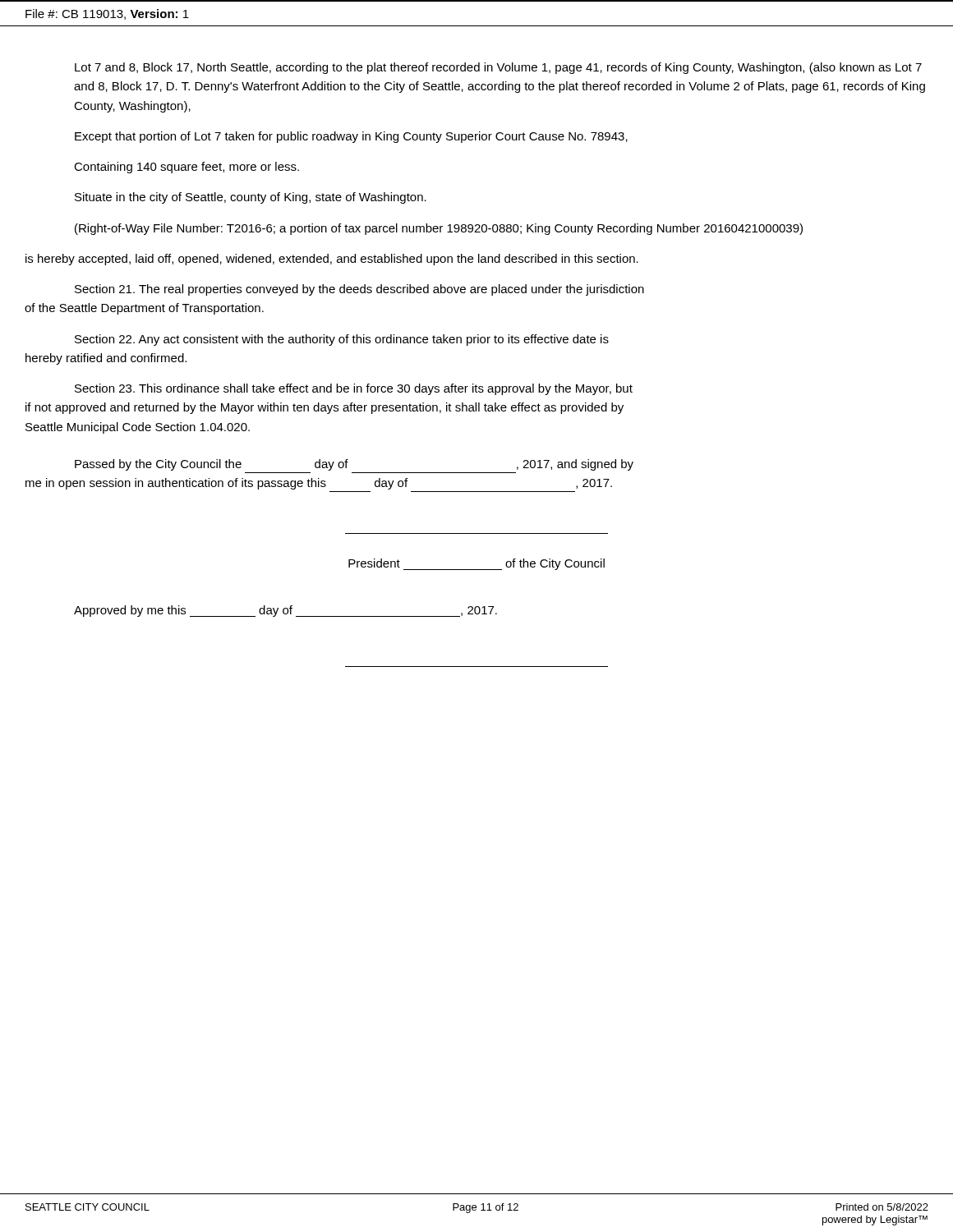Click the passage that begins "Section 23. This ordinance shall take"
The image size is (953, 1232).
[x=353, y=388]
